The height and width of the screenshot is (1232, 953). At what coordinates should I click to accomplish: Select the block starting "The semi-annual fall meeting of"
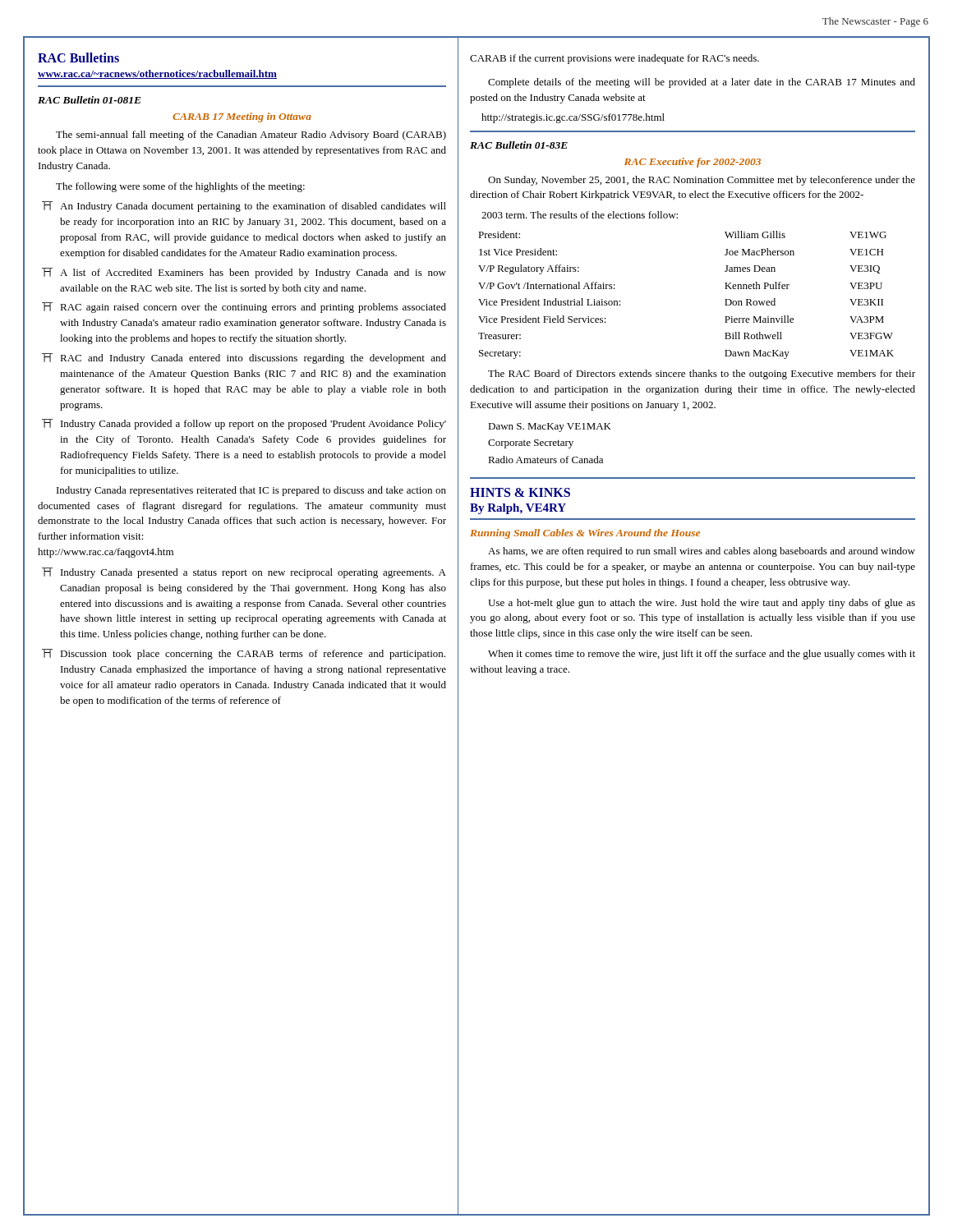pos(242,150)
